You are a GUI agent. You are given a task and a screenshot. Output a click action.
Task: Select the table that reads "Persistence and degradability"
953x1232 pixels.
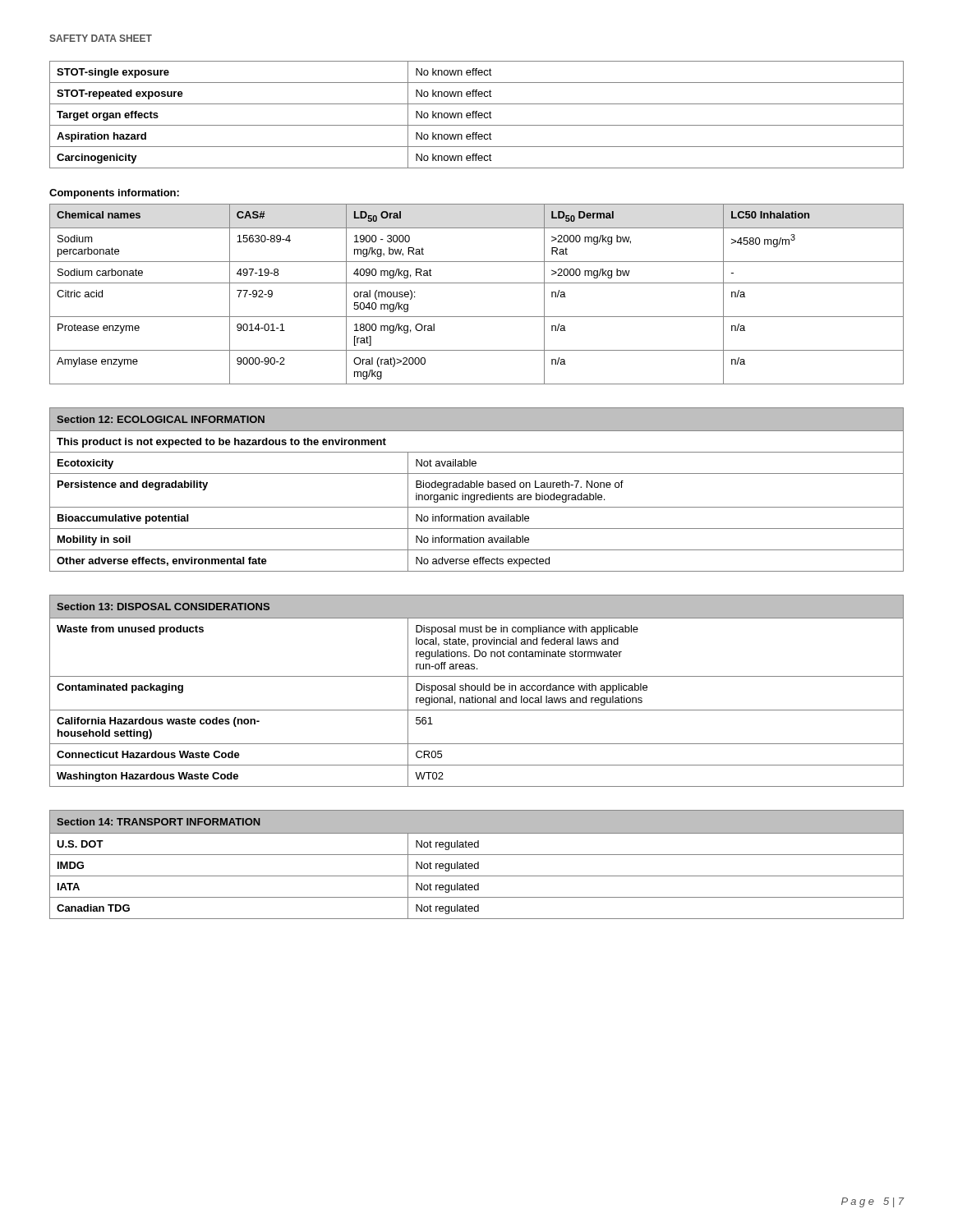click(x=476, y=489)
